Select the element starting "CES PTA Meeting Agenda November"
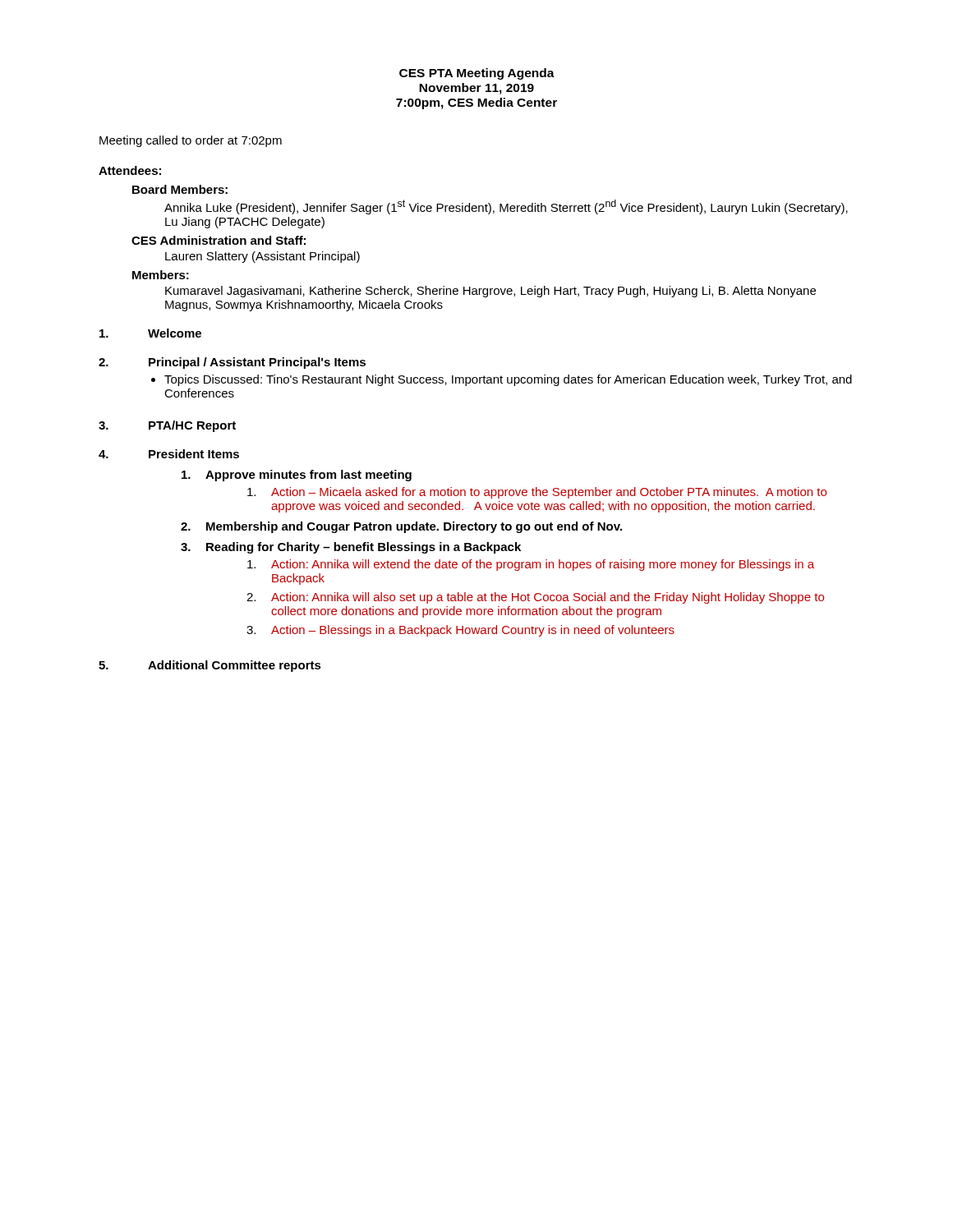Screen dimensions: 1232x953 476,88
